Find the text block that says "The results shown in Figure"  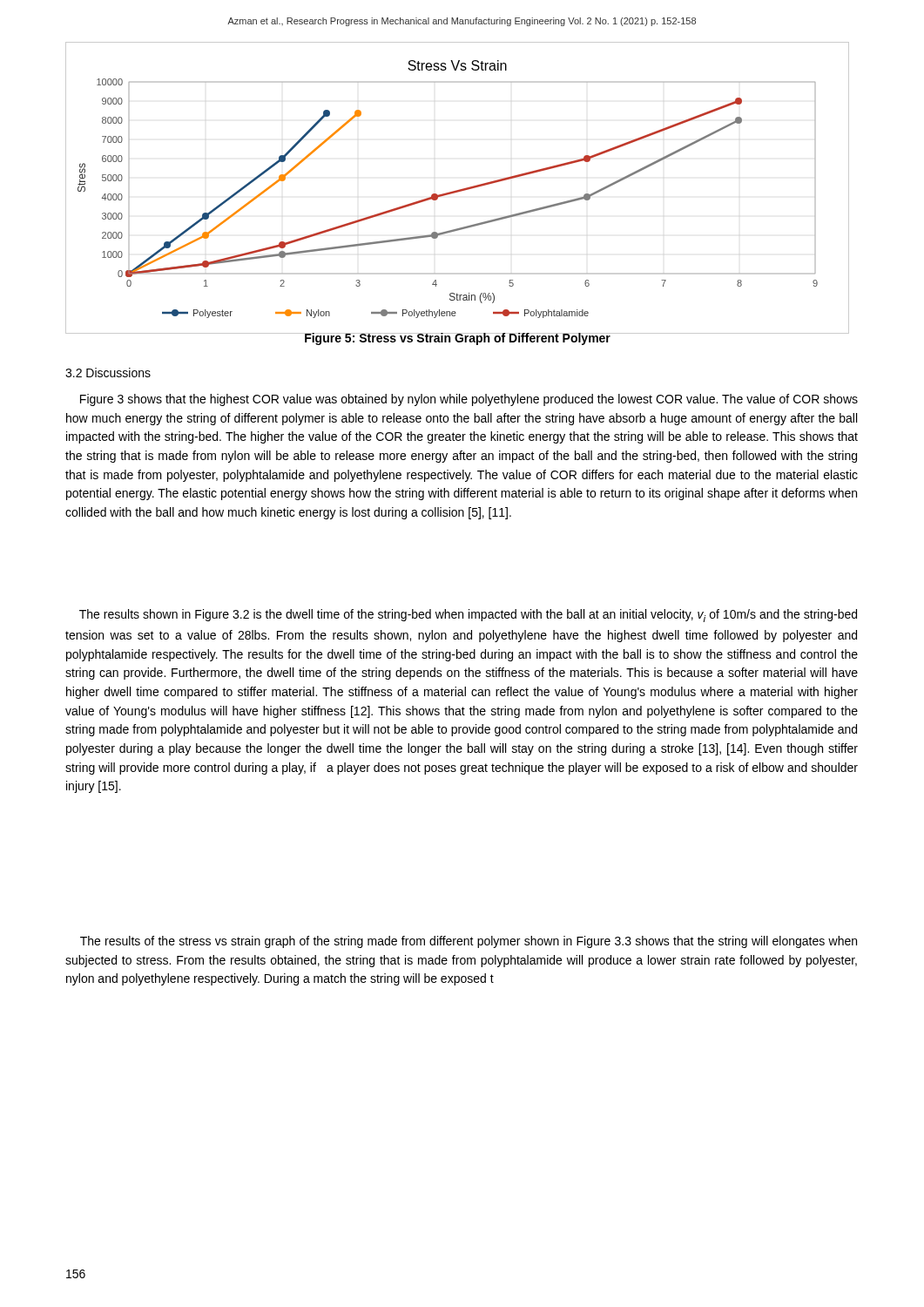coord(462,700)
